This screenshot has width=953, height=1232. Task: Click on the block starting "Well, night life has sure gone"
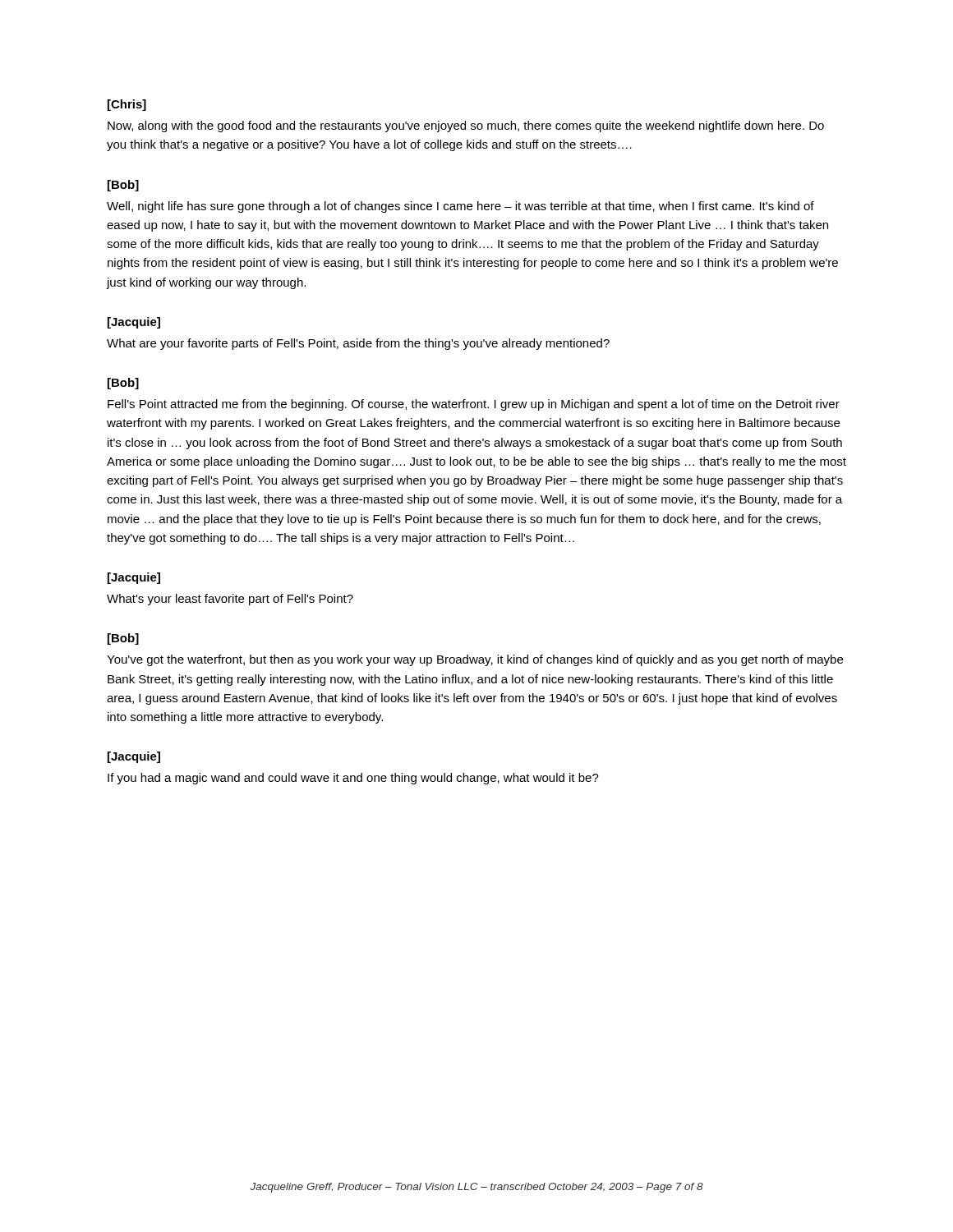473,244
